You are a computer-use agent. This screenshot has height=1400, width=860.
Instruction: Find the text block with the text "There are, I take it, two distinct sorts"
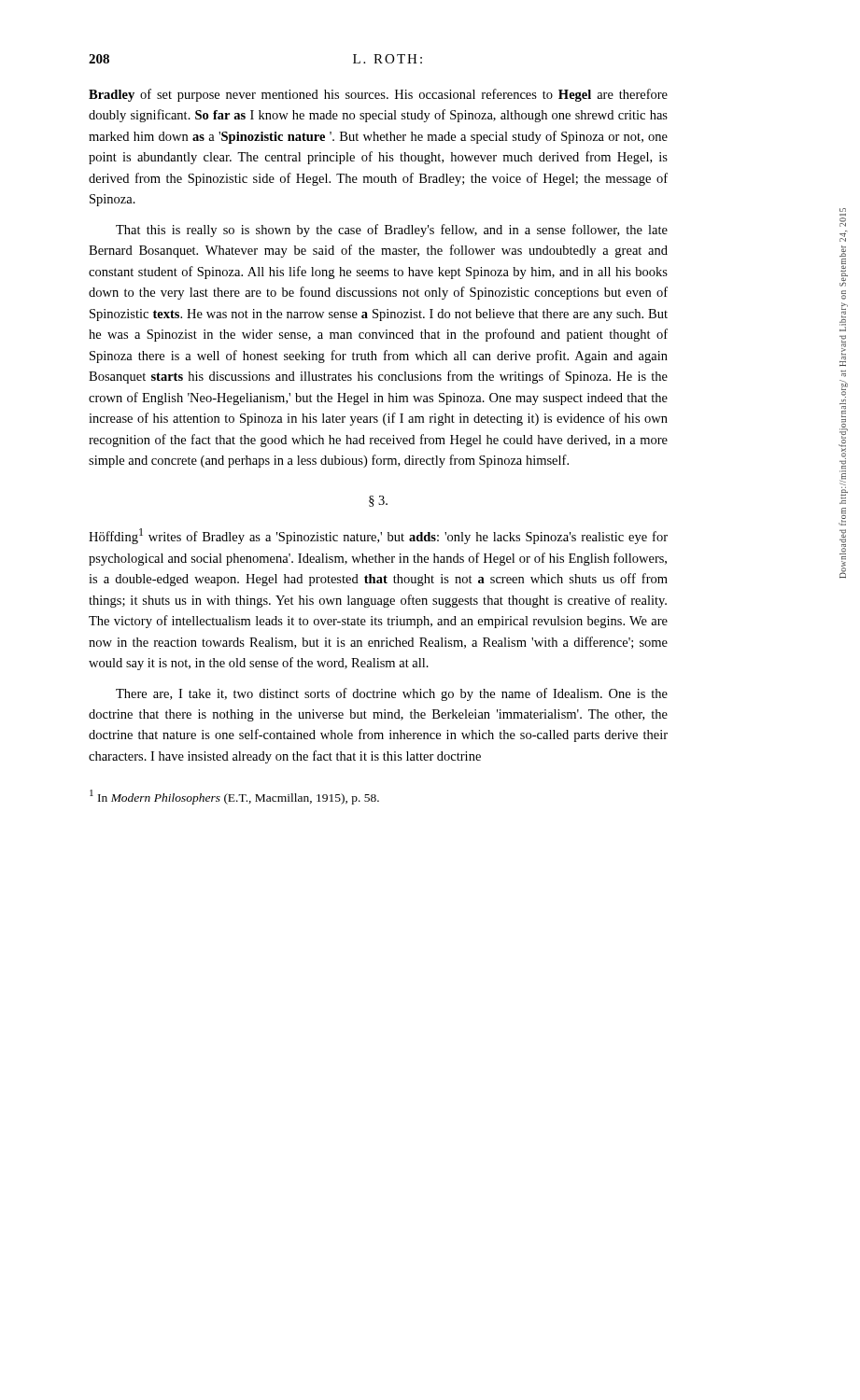click(x=378, y=725)
